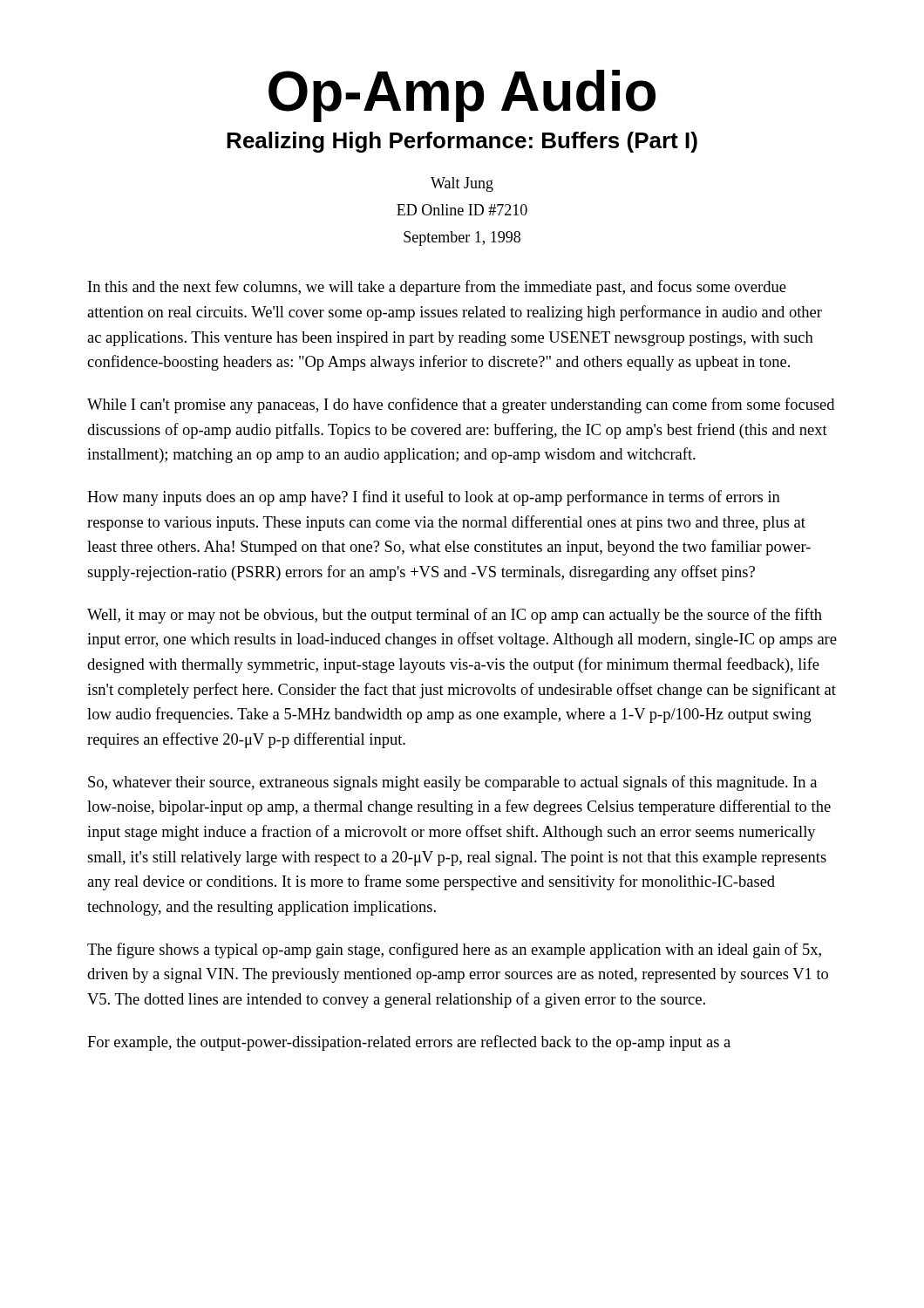Locate the passage starting "In this and the next few"
Viewport: 924px width, 1308px height.
click(455, 325)
